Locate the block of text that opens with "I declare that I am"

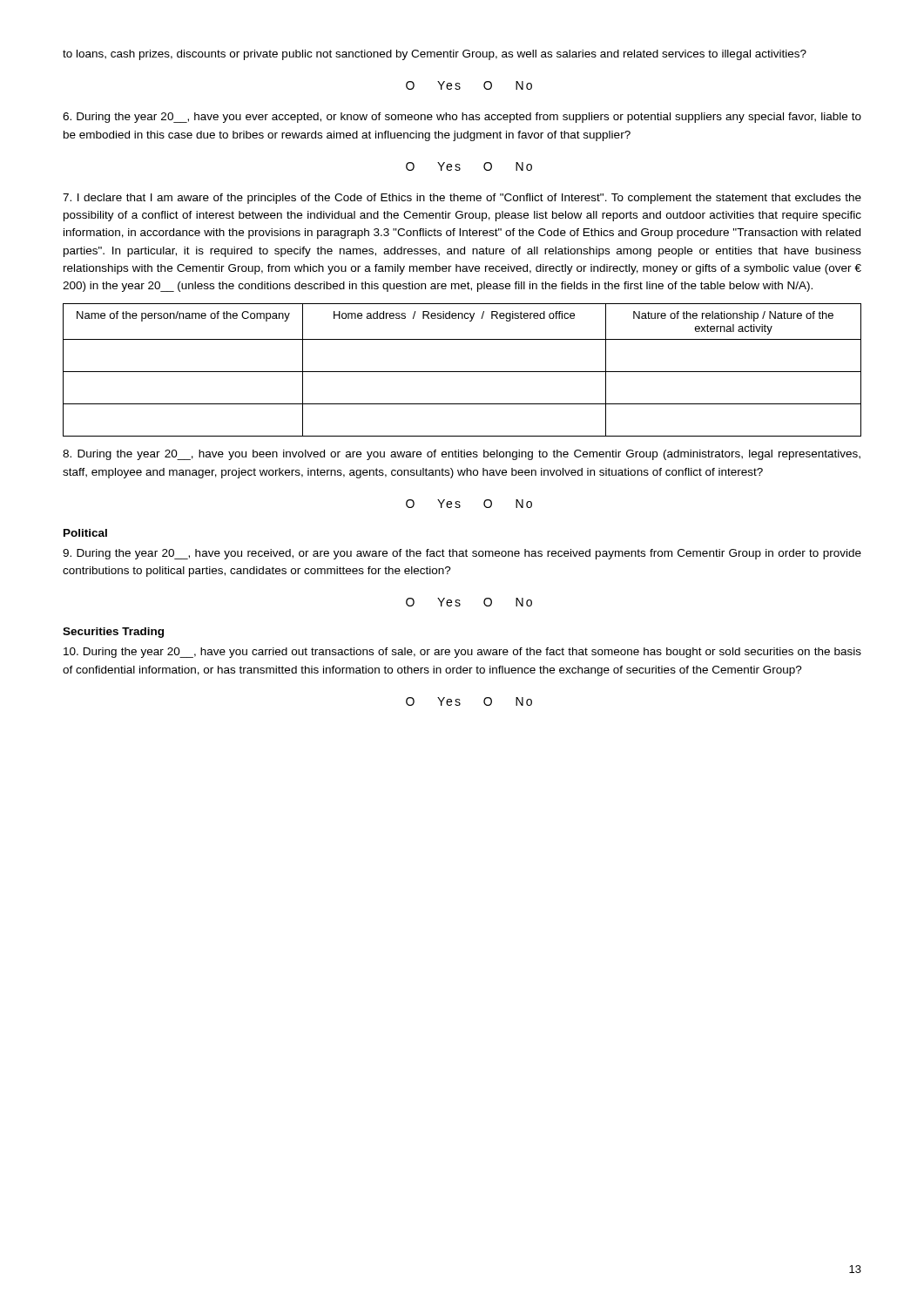click(462, 241)
